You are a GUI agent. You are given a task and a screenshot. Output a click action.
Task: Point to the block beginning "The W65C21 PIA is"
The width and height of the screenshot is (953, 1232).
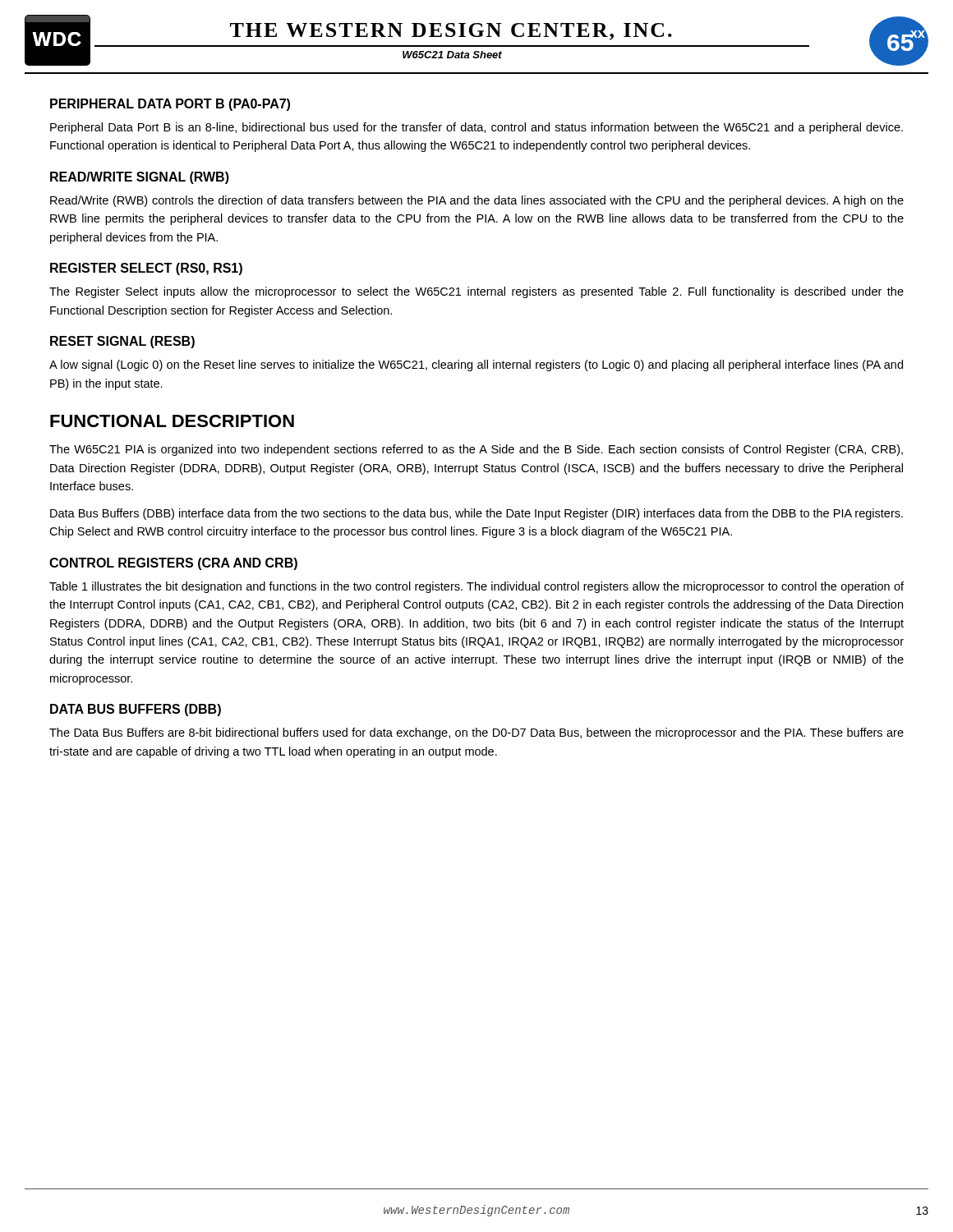tap(476, 468)
